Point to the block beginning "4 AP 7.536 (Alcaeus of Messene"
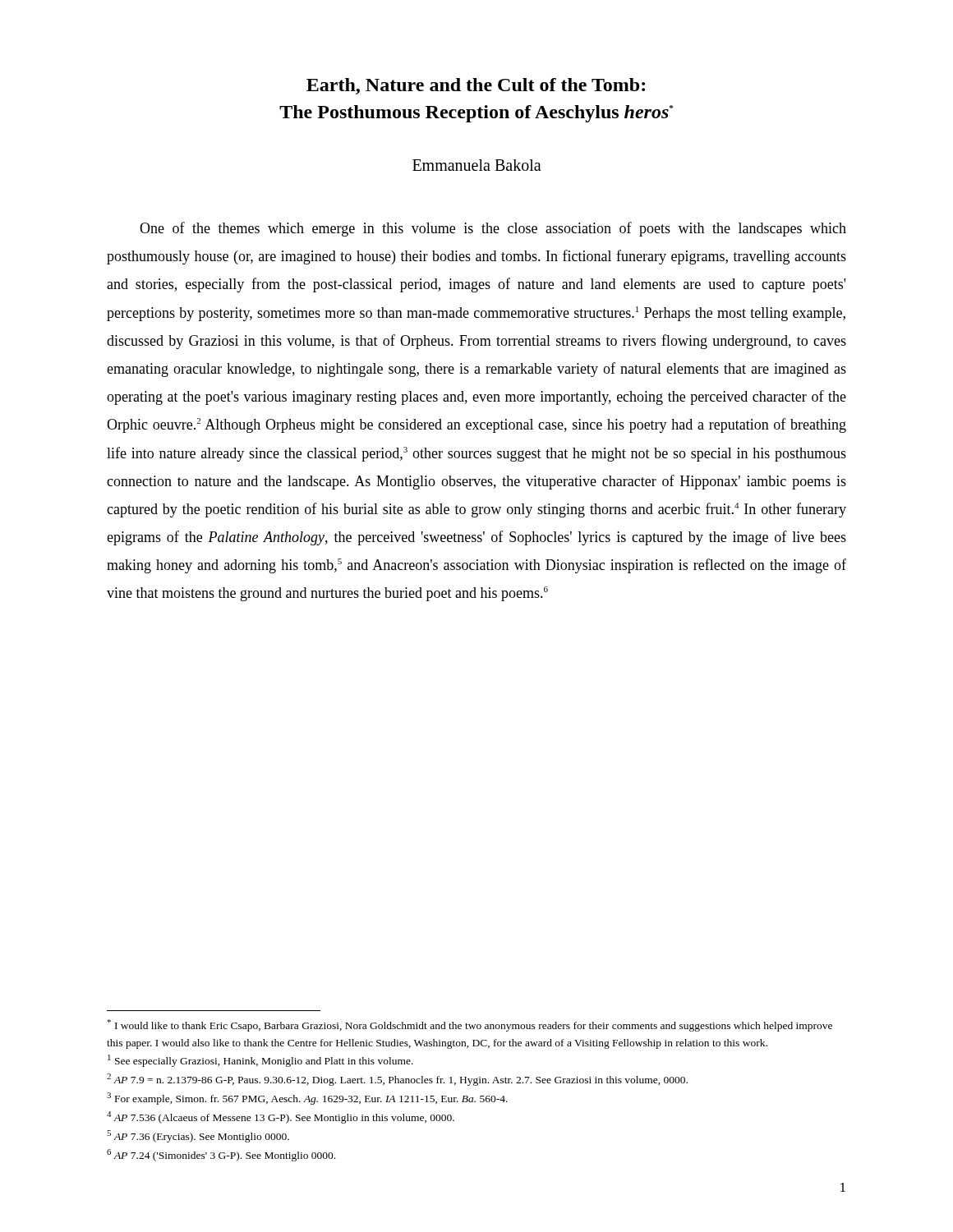Image resolution: width=953 pixels, height=1232 pixels. pos(281,1117)
